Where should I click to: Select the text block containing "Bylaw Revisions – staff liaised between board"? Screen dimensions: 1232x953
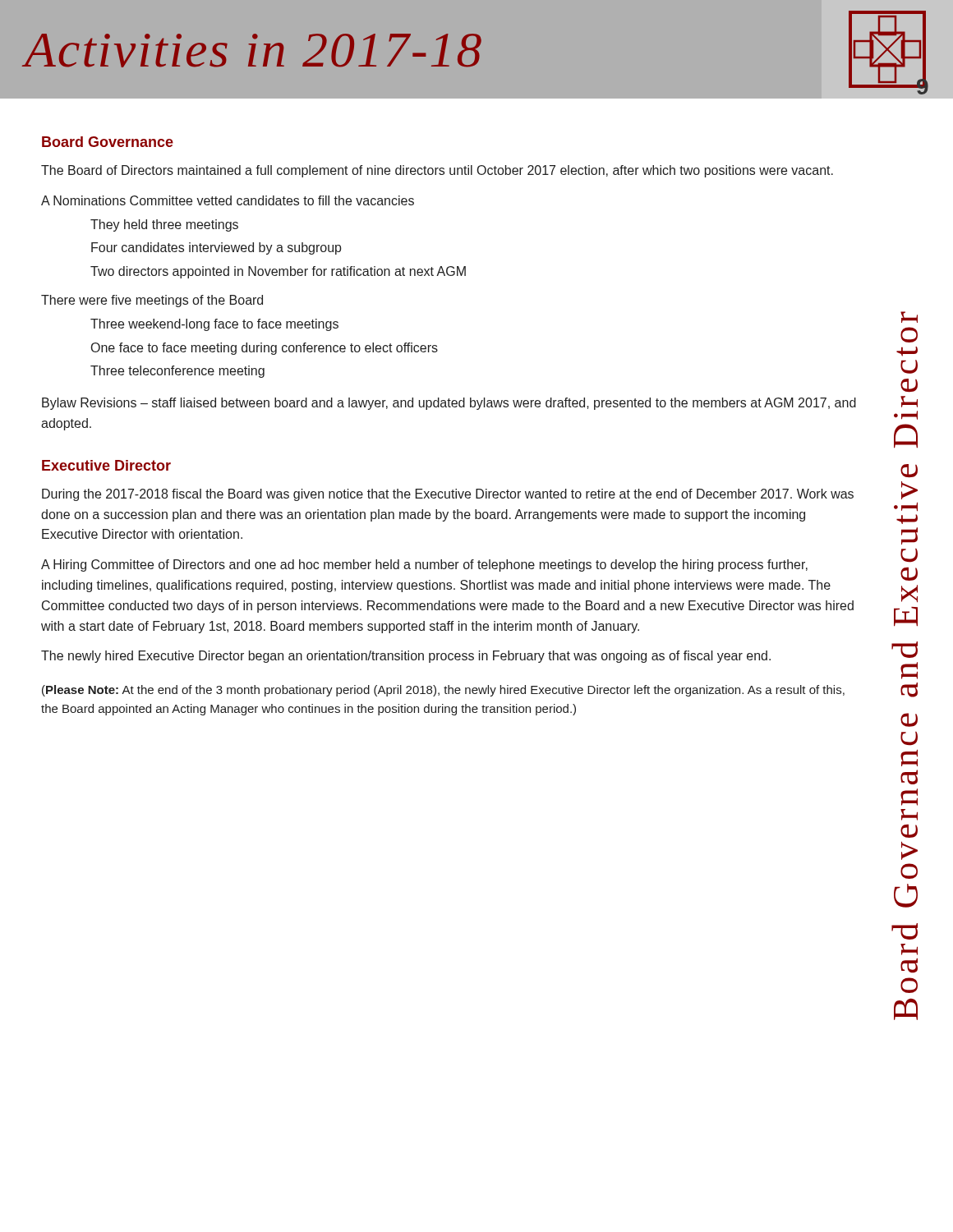click(449, 413)
